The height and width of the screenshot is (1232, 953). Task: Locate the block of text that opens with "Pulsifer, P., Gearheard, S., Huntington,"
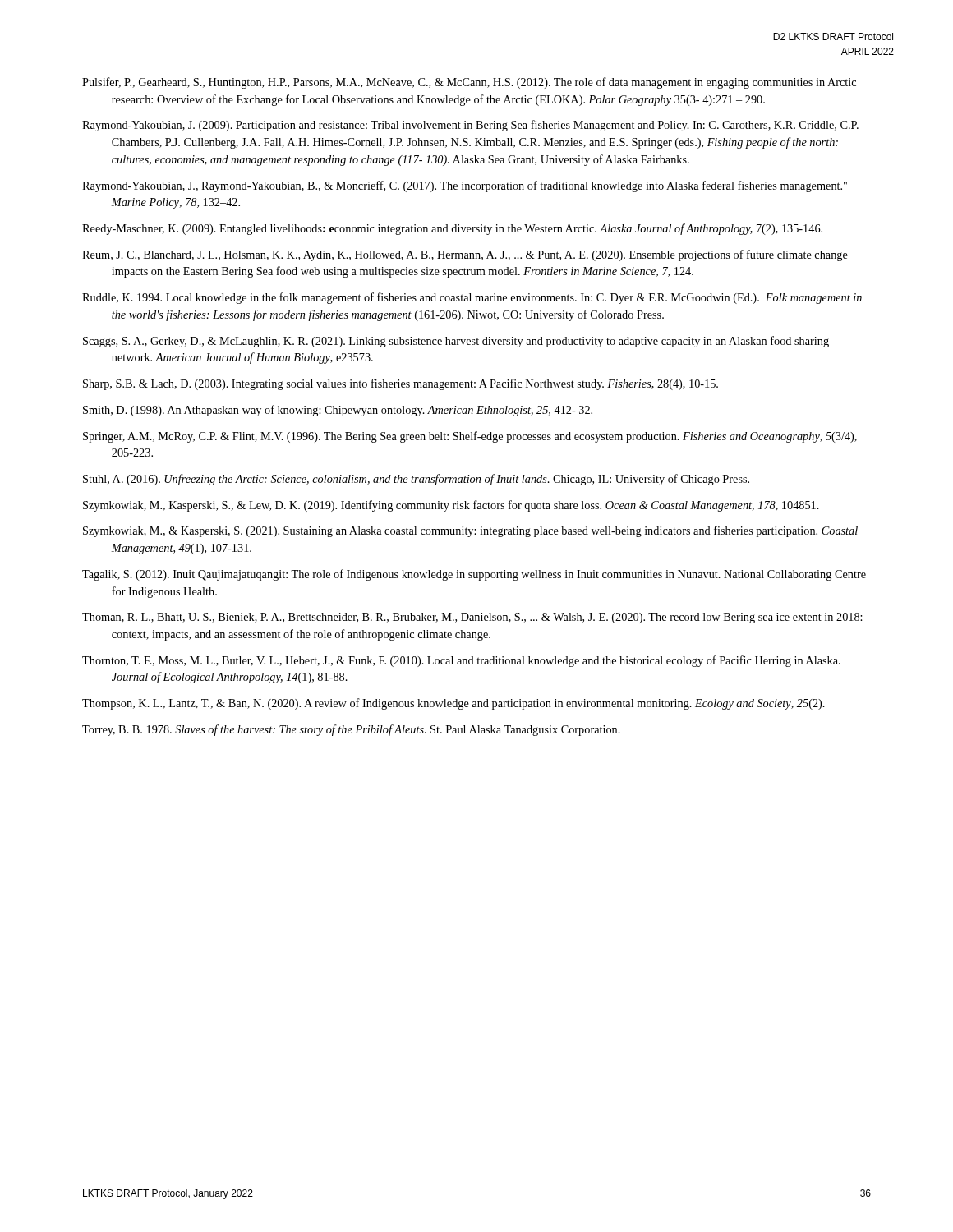tap(469, 91)
